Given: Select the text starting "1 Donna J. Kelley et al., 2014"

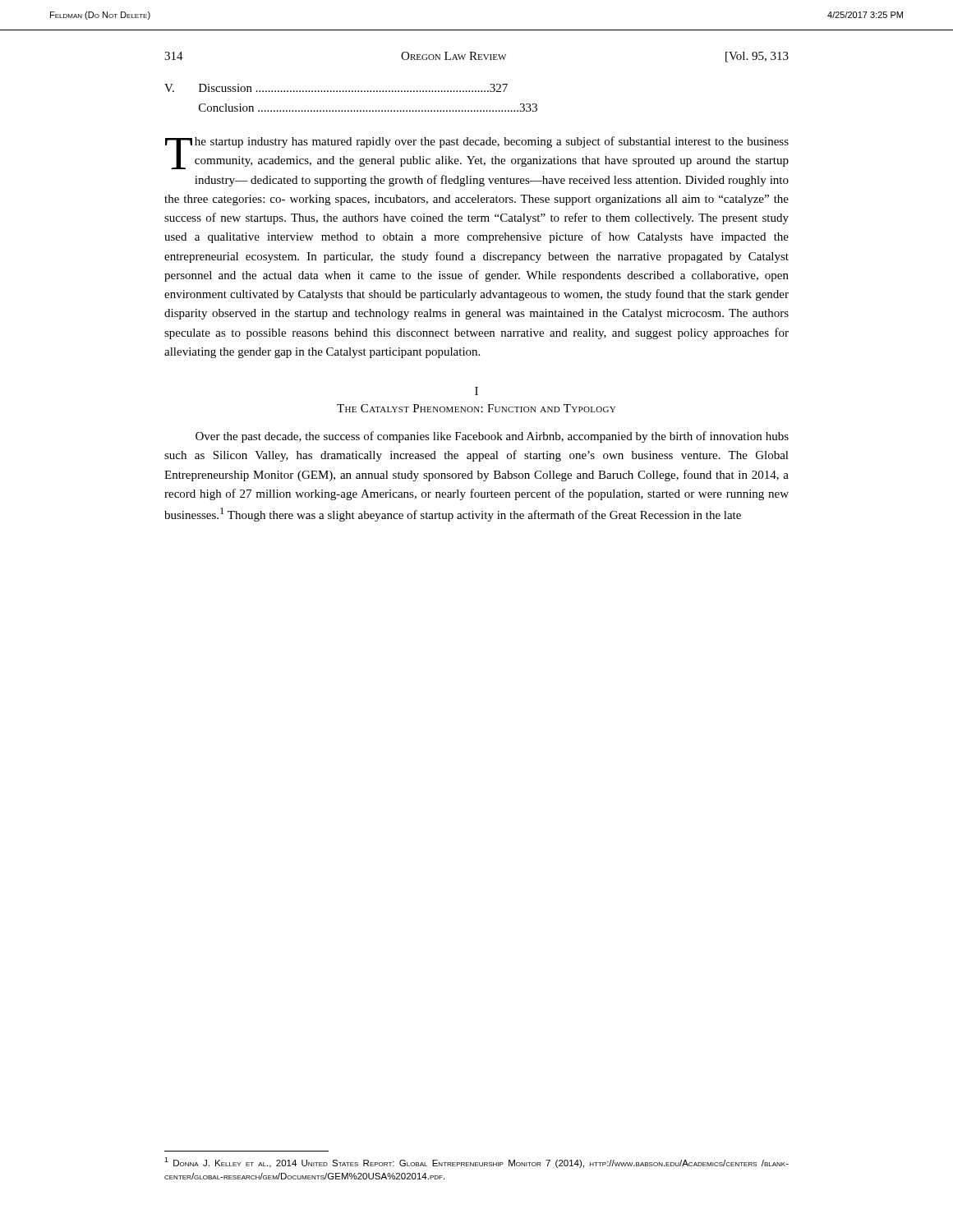Looking at the screenshot, I should click(x=476, y=1169).
